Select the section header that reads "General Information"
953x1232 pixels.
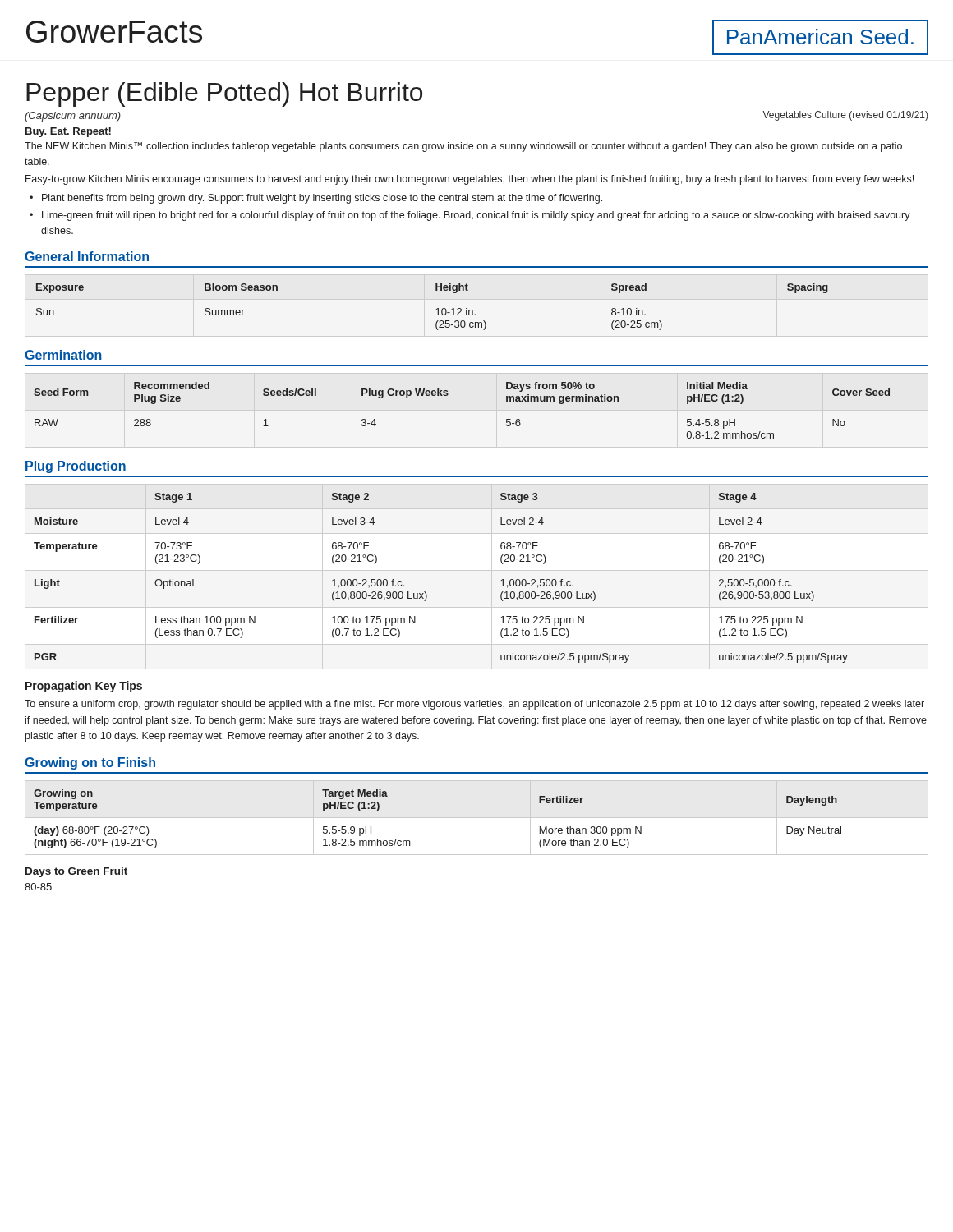87,257
